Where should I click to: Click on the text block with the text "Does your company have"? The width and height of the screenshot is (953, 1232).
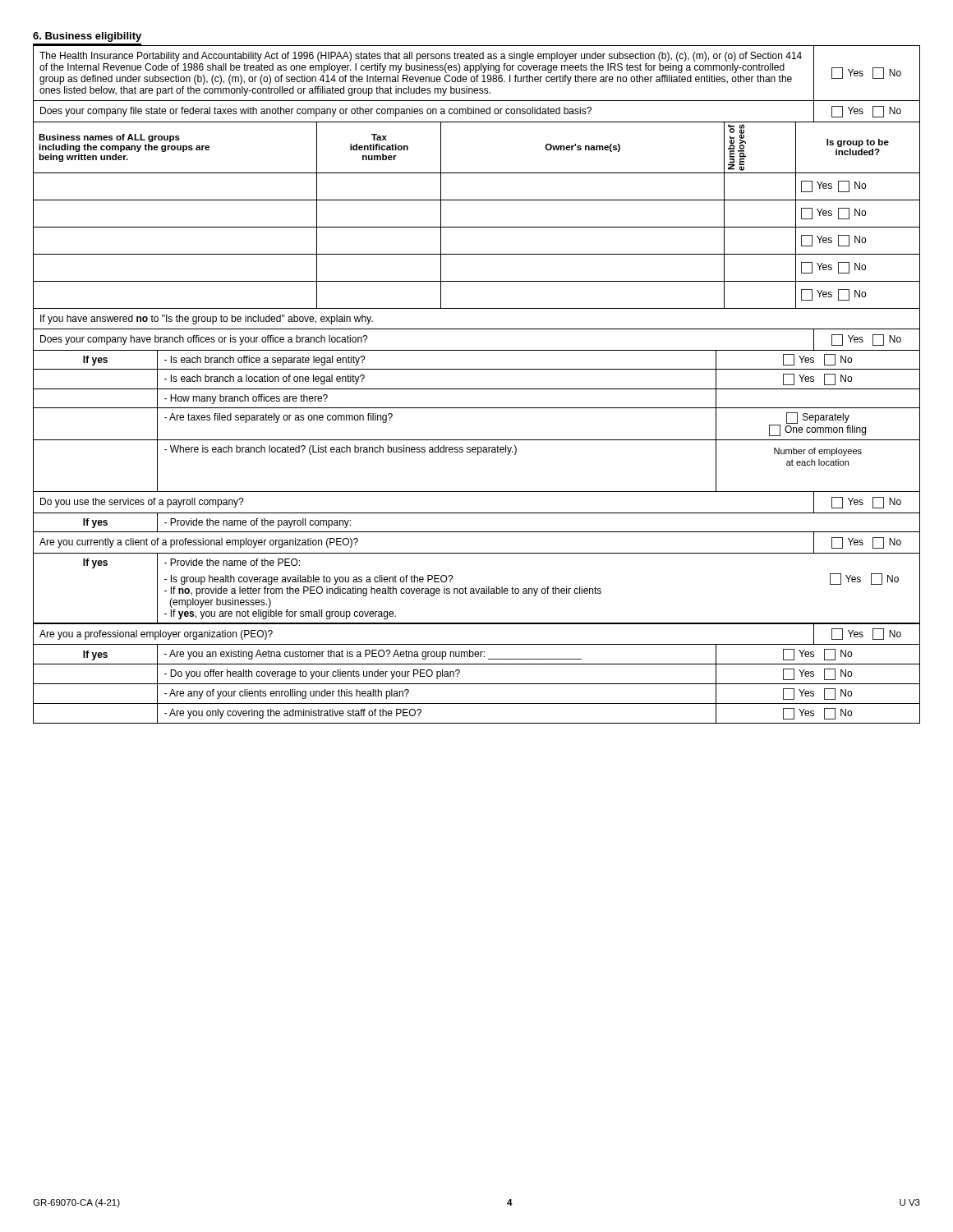point(204,339)
